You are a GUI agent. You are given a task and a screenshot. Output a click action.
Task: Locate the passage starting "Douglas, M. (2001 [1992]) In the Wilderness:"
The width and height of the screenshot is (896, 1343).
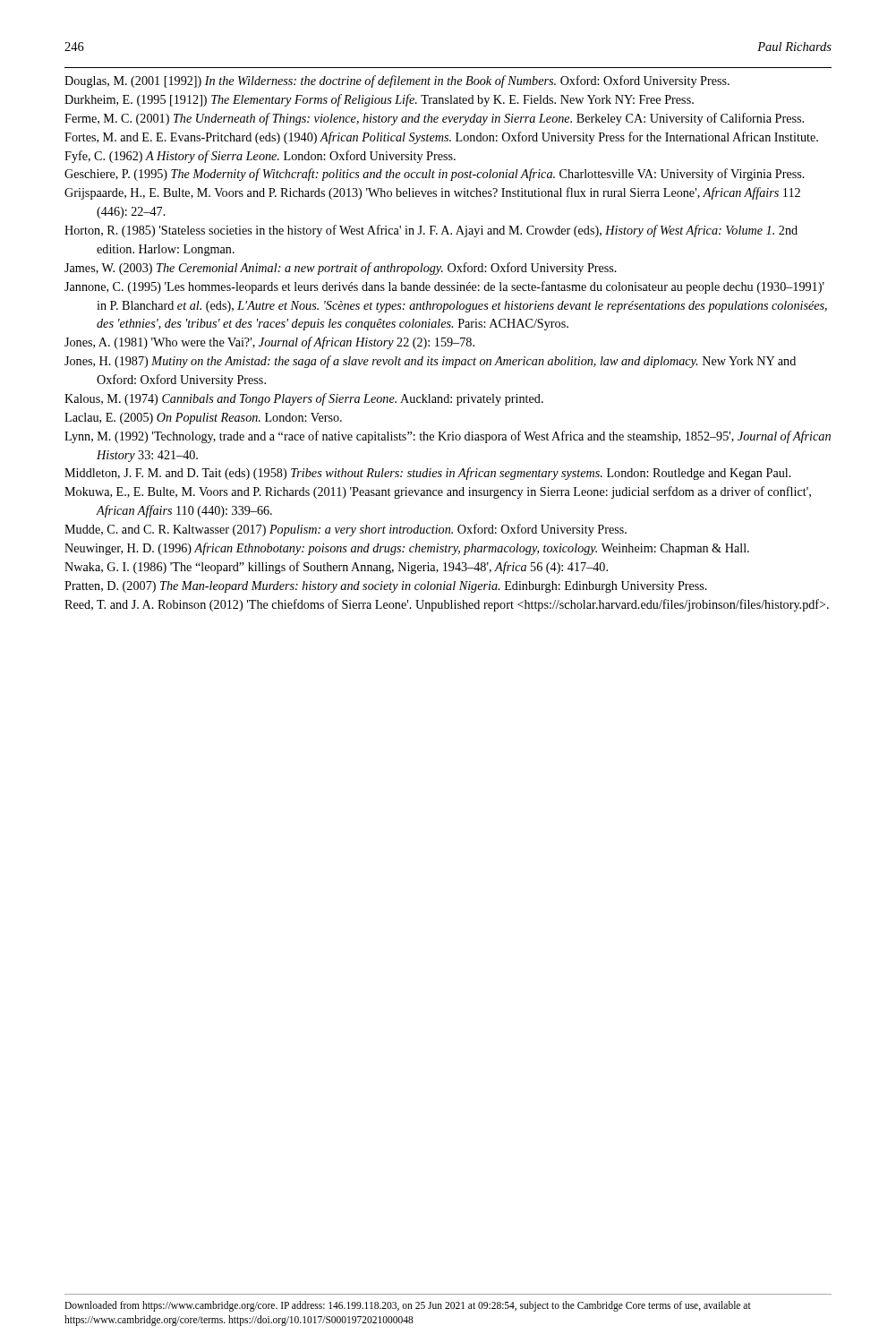click(397, 81)
